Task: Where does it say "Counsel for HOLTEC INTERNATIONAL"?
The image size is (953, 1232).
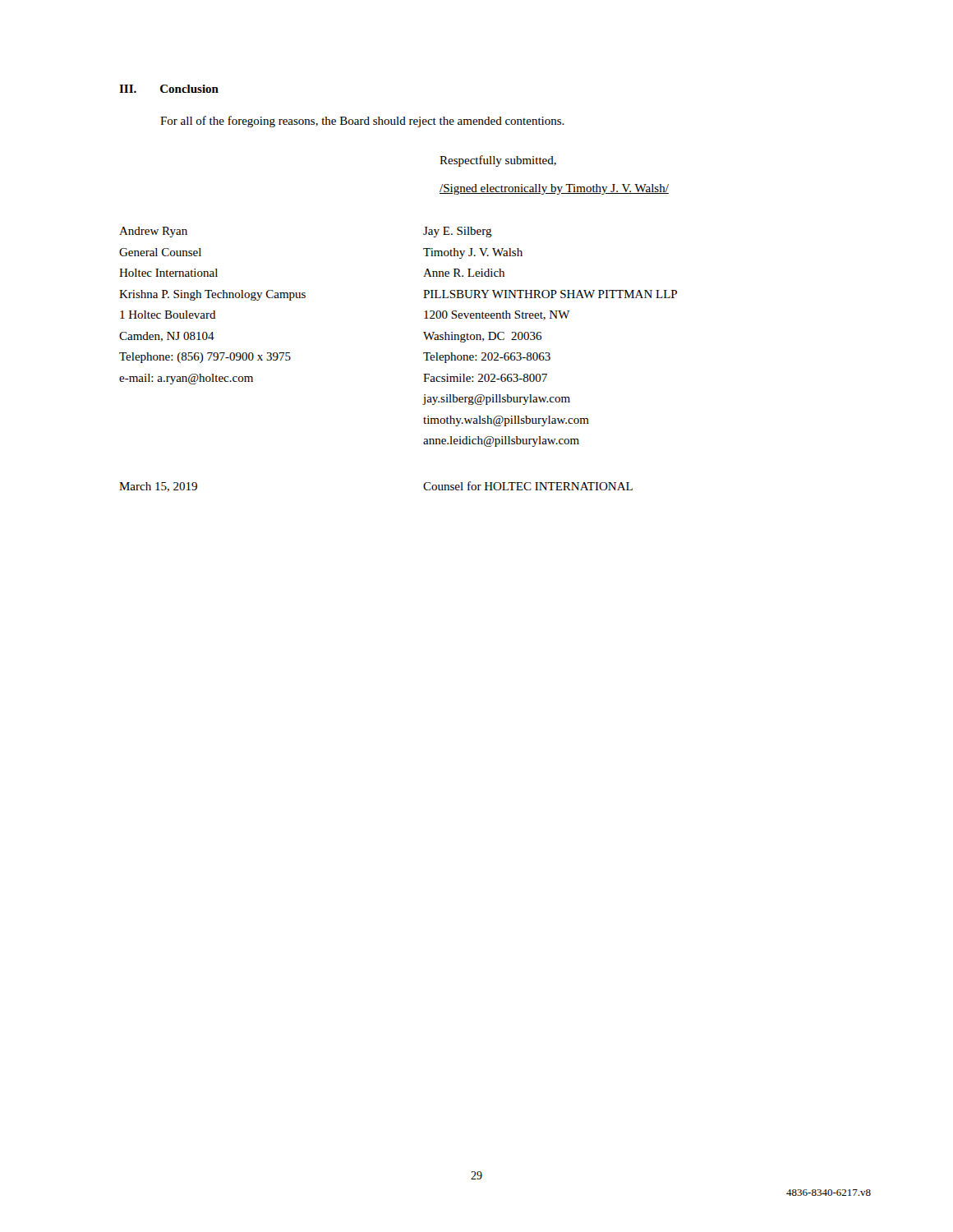Action: click(528, 486)
